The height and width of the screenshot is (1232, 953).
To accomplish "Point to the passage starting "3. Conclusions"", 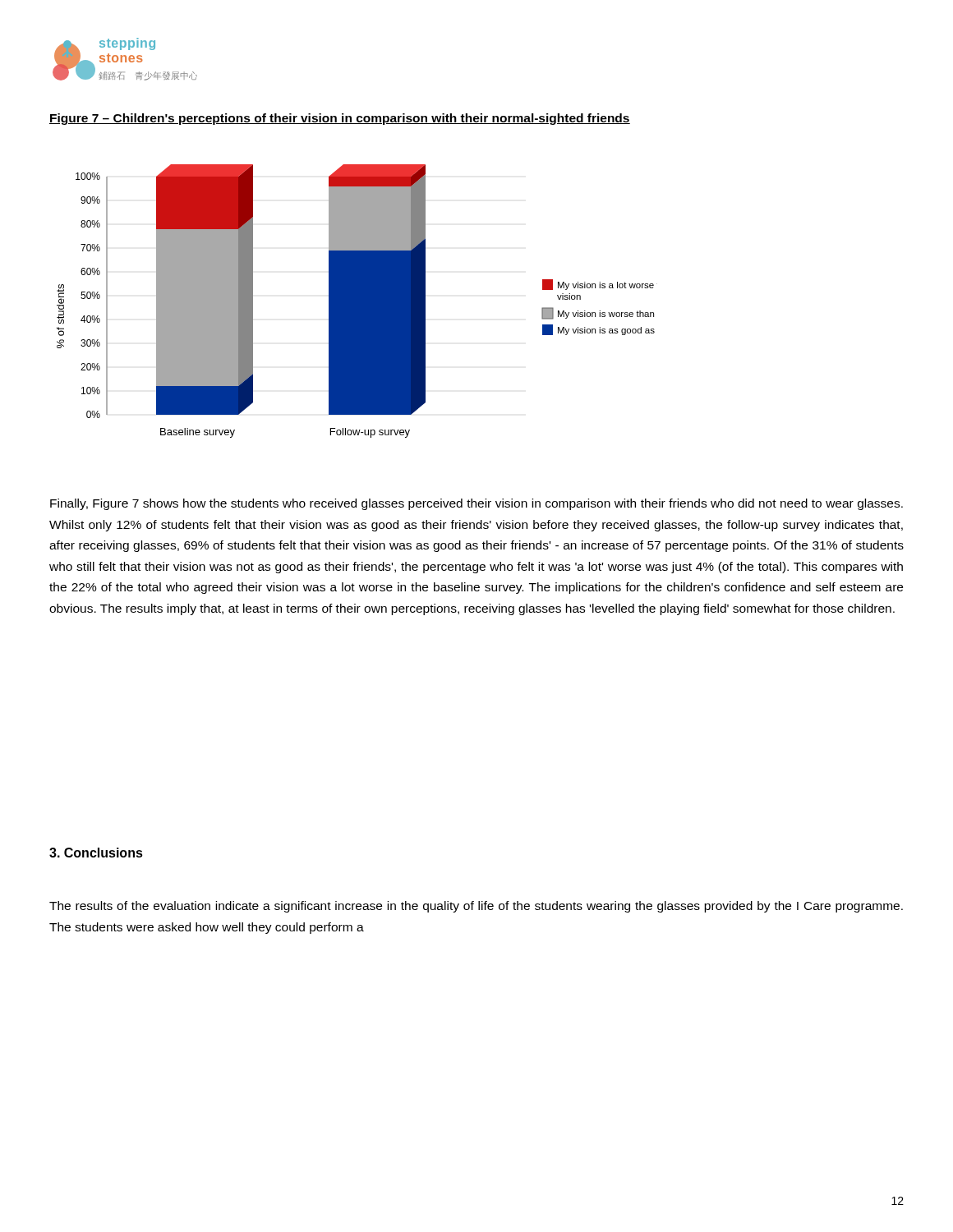I will coord(96,853).
